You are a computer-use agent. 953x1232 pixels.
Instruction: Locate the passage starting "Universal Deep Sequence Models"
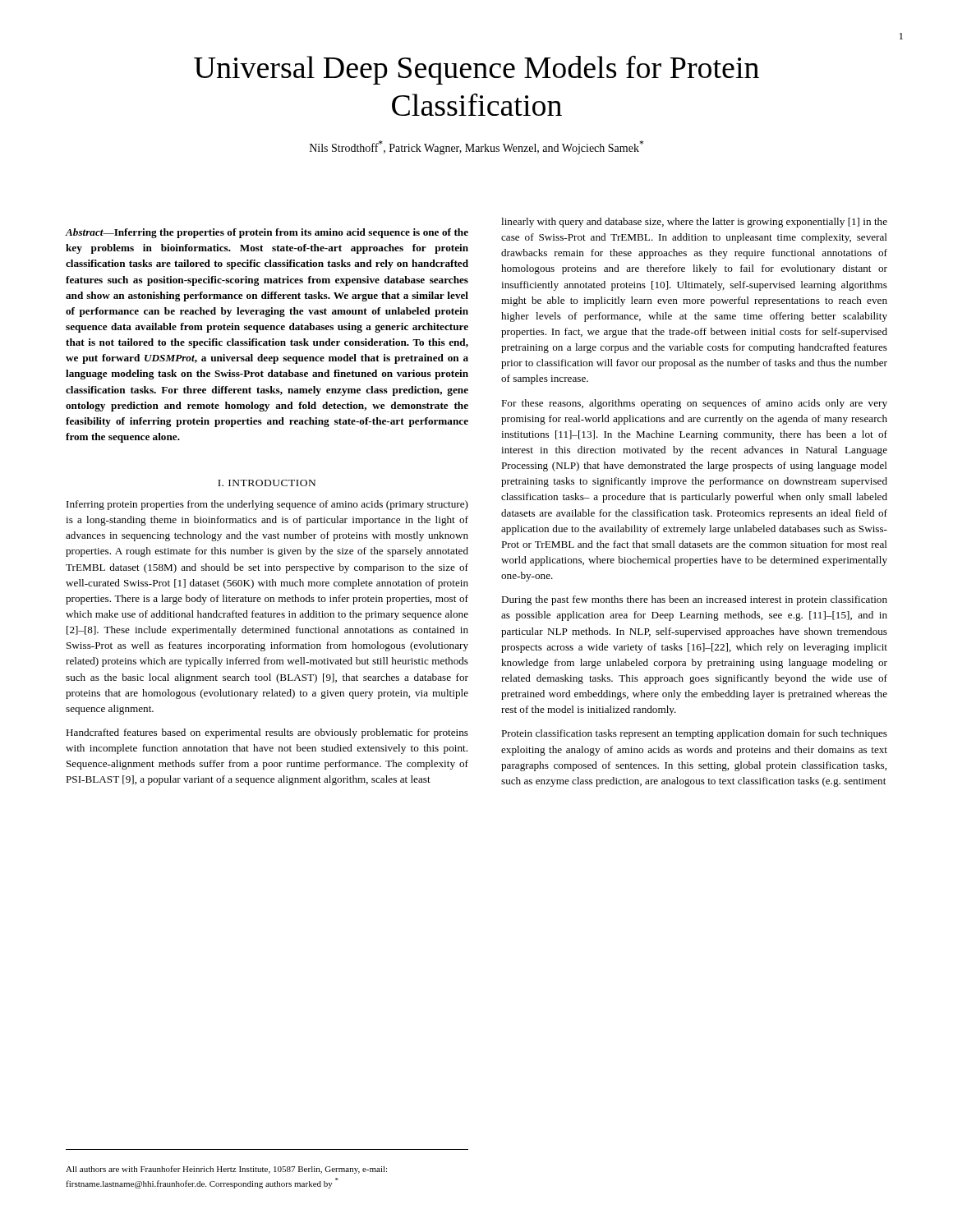click(x=476, y=102)
